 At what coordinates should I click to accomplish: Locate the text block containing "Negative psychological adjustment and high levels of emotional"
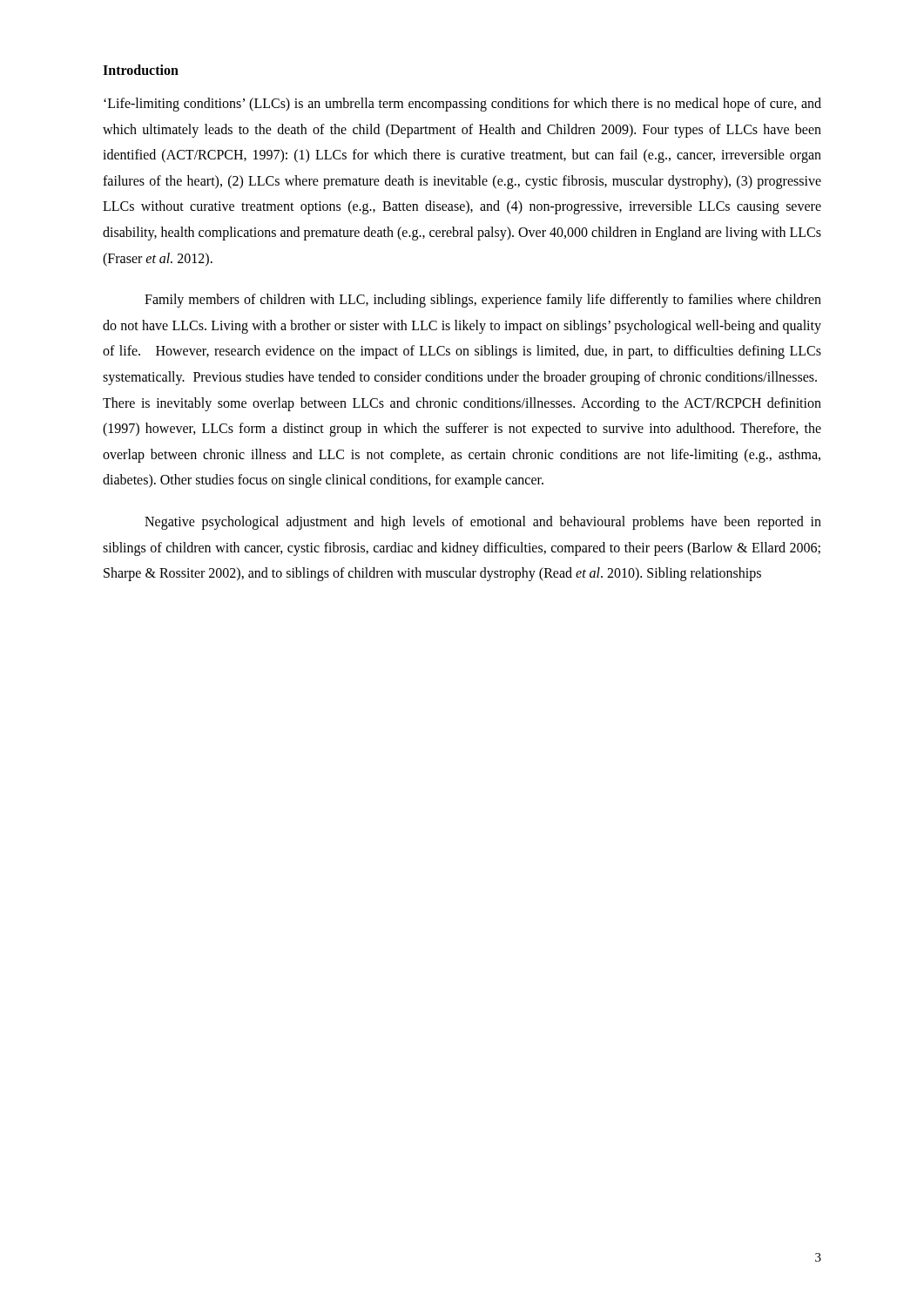pos(462,547)
